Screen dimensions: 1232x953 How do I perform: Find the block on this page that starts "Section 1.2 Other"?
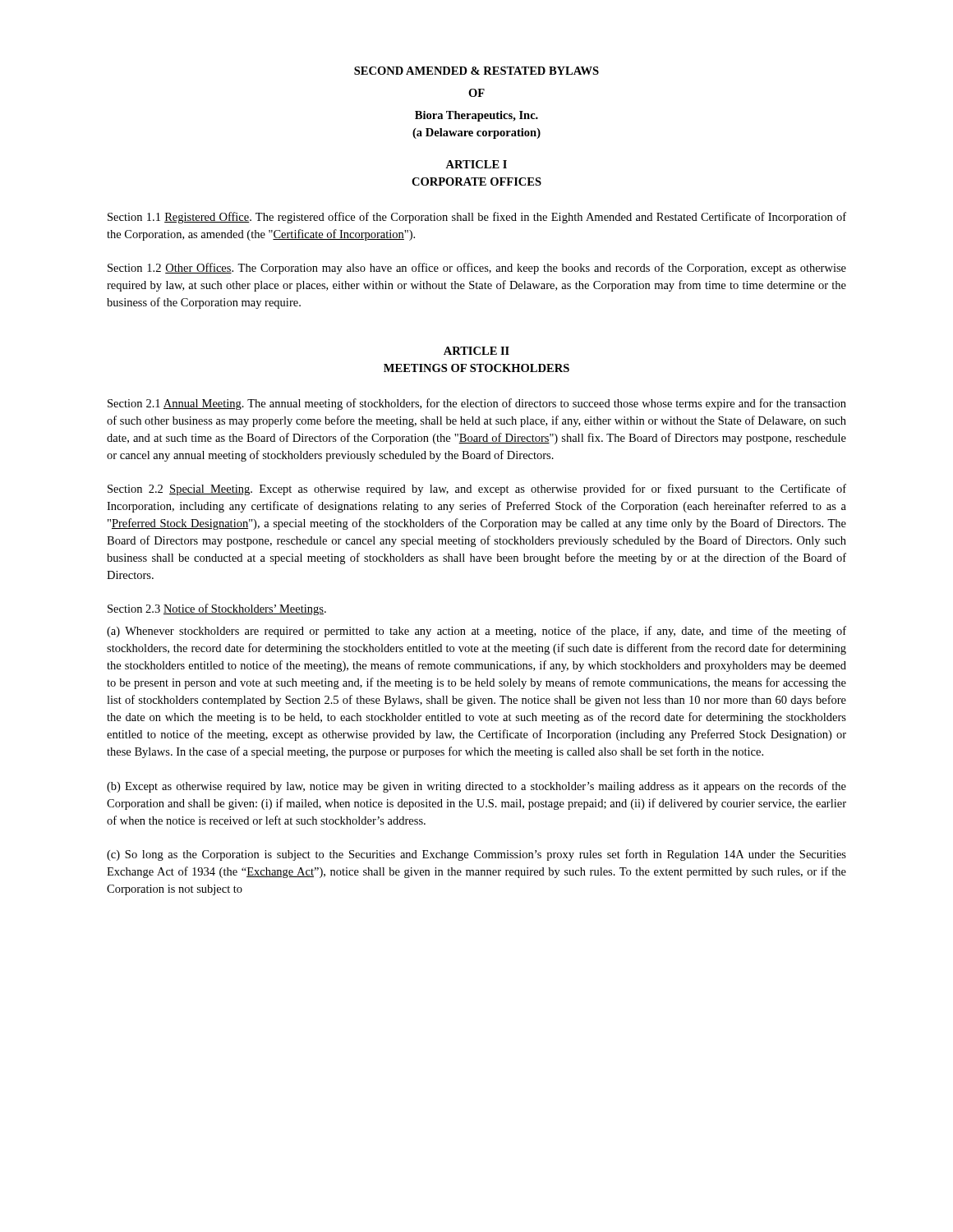[476, 285]
